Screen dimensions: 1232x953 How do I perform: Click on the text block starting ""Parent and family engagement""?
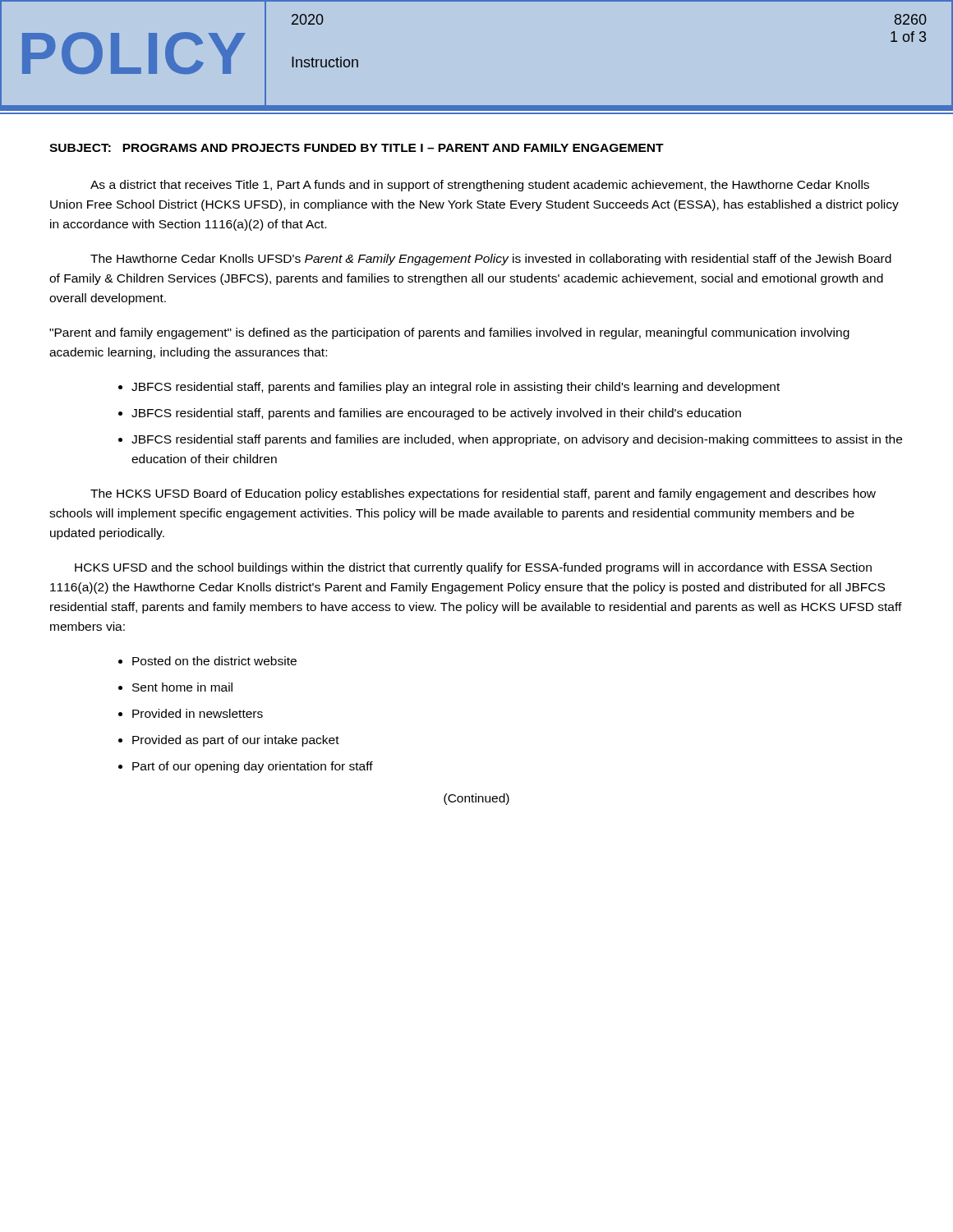pyautogui.click(x=476, y=342)
